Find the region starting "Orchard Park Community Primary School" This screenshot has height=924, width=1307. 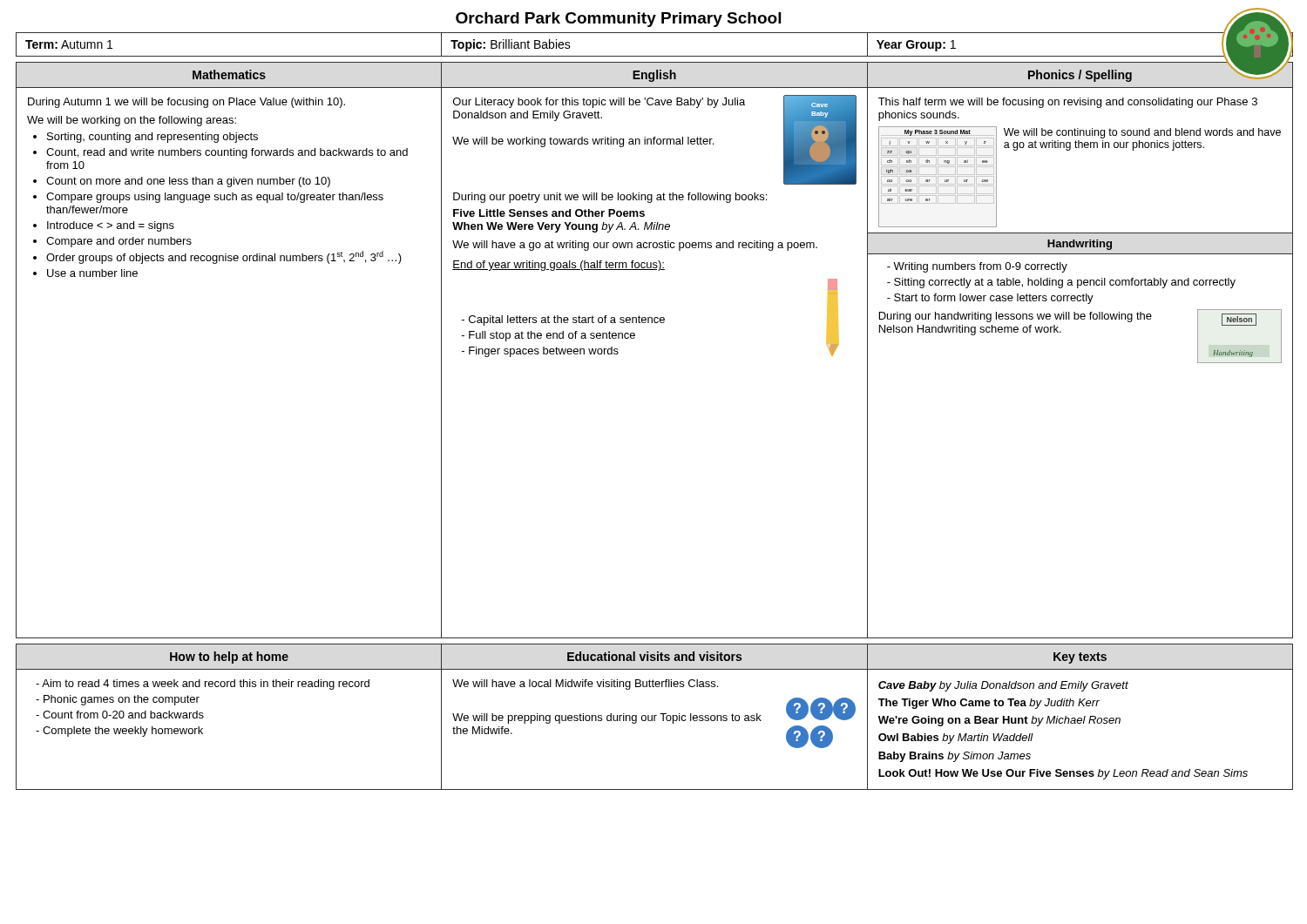619,18
